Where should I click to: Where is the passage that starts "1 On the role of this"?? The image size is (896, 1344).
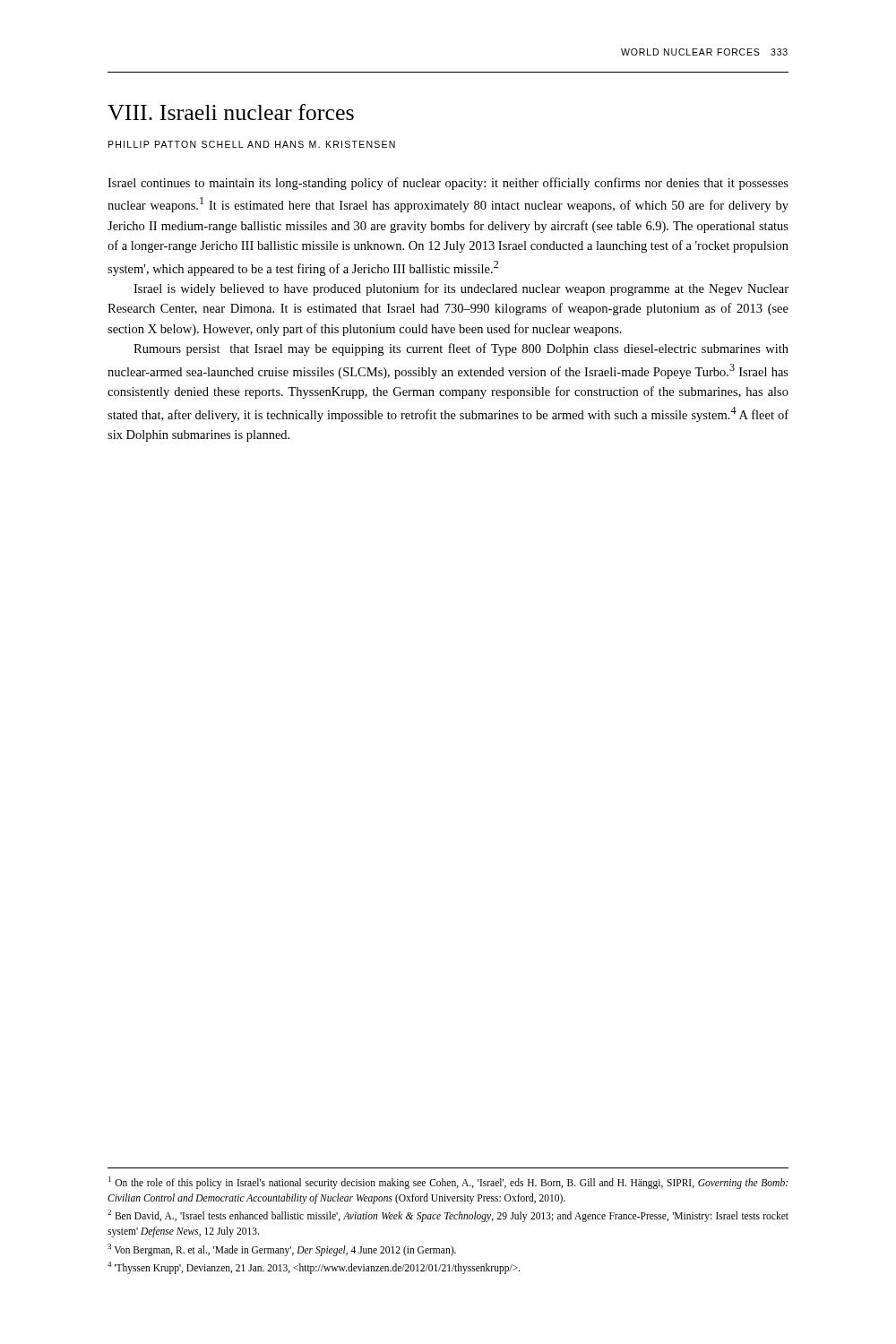[x=448, y=1189]
